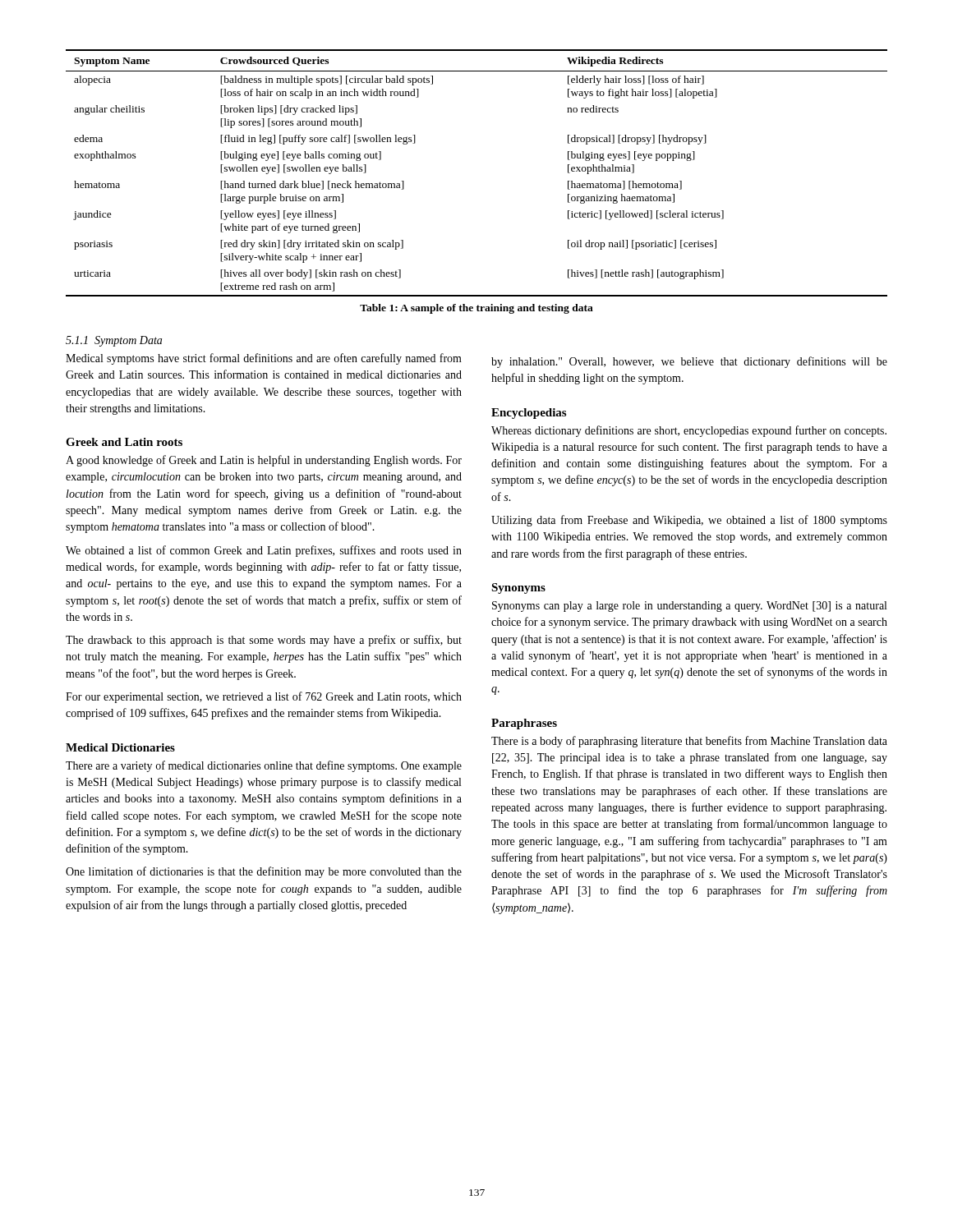Locate the text block containing "There is a body of paraphrasing"

pyautogui.click(x=689, y=824)
